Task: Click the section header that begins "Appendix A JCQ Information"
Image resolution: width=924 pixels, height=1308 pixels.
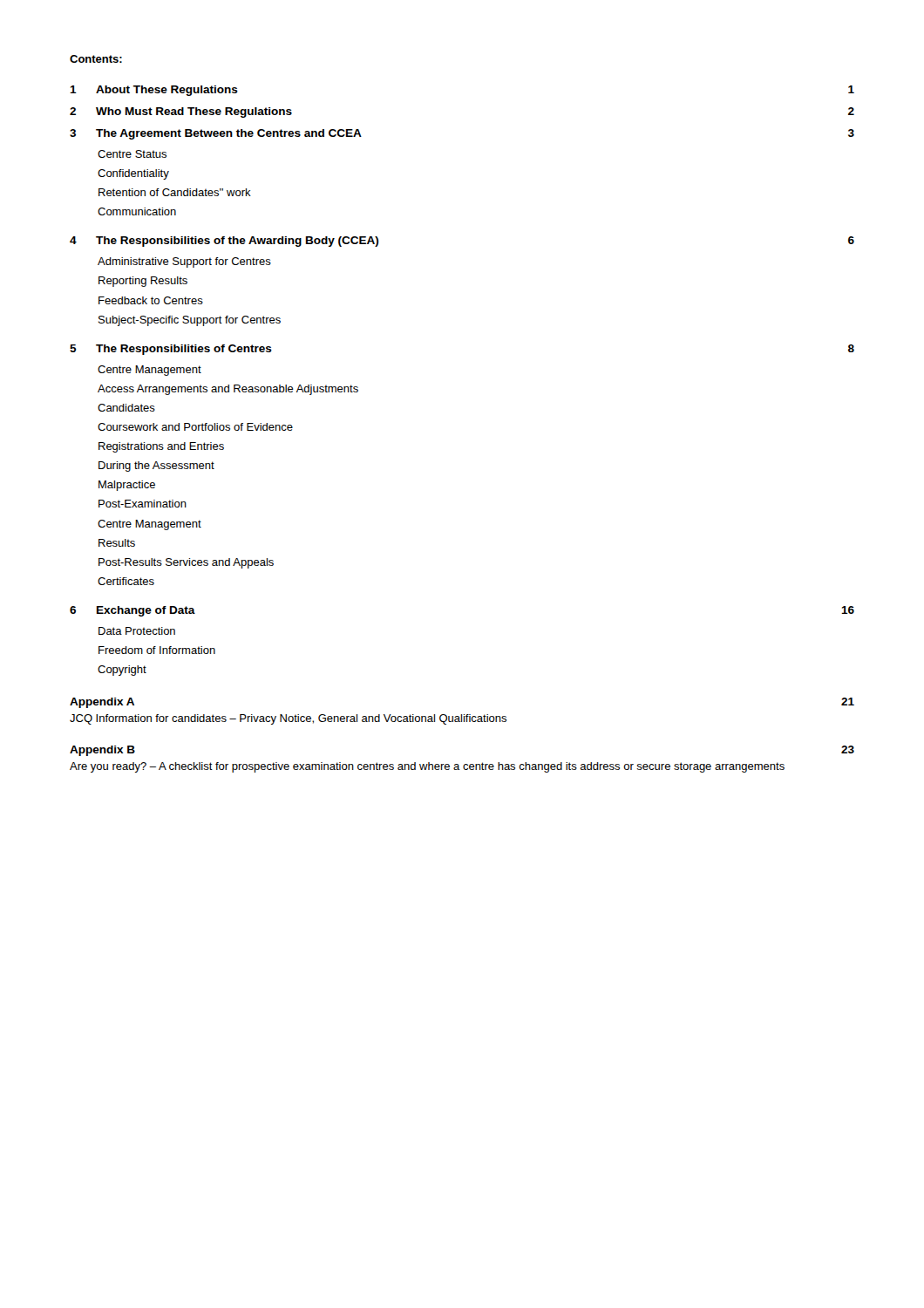Action: click(x=462, y=711)
